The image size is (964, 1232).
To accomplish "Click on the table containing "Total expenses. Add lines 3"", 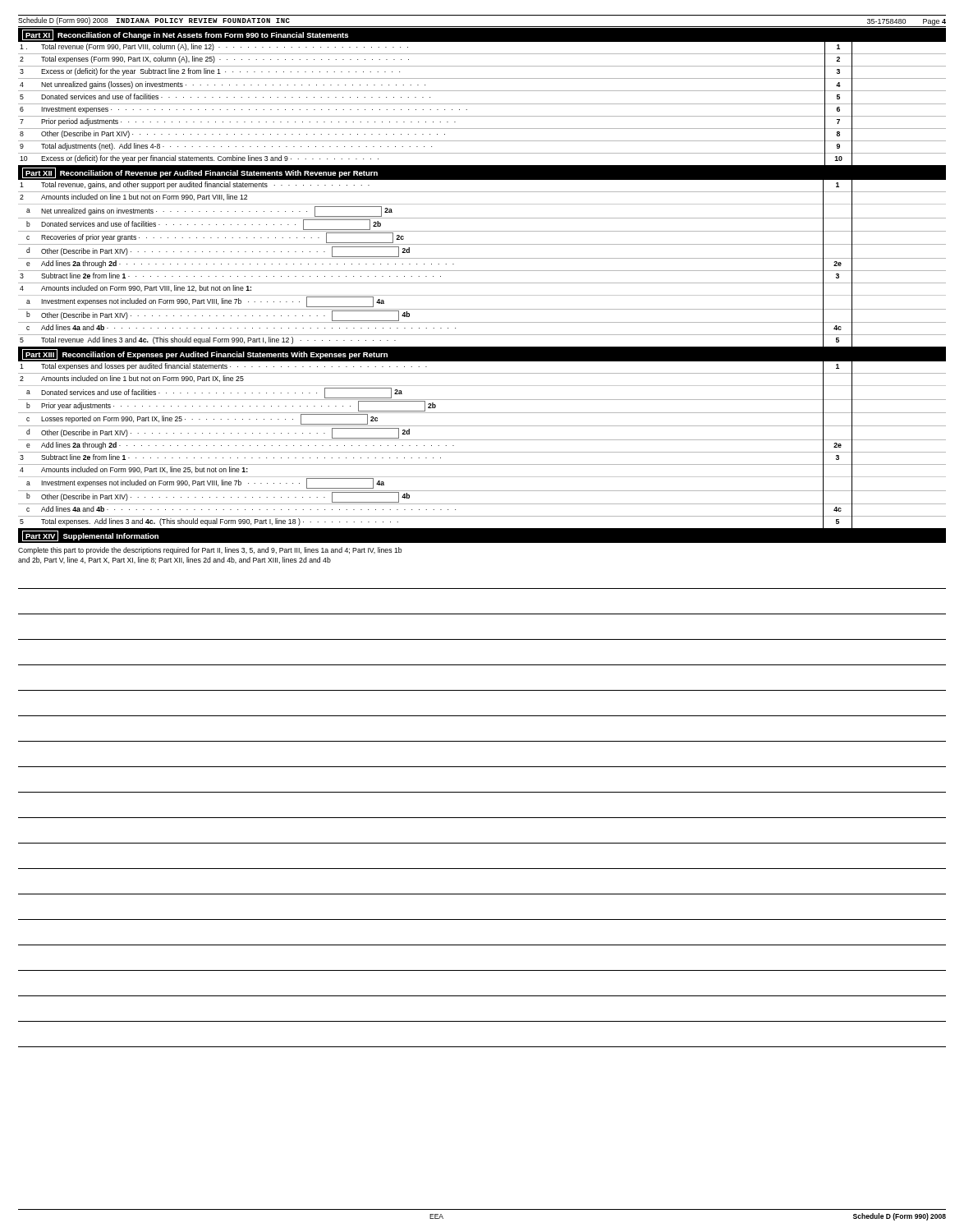I will (482, 445).
